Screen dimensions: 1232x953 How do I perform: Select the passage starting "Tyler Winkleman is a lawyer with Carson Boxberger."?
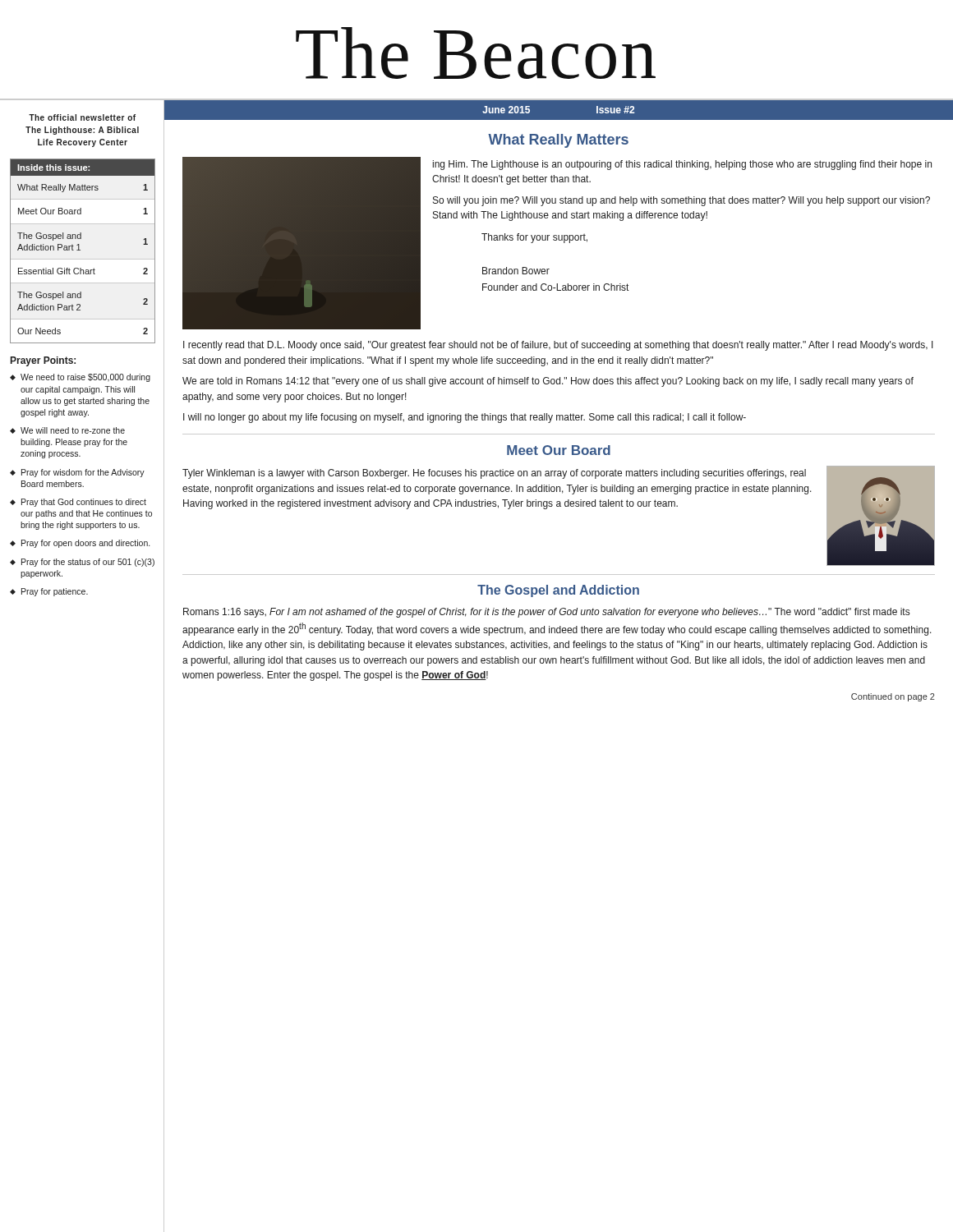click(497, 488)
